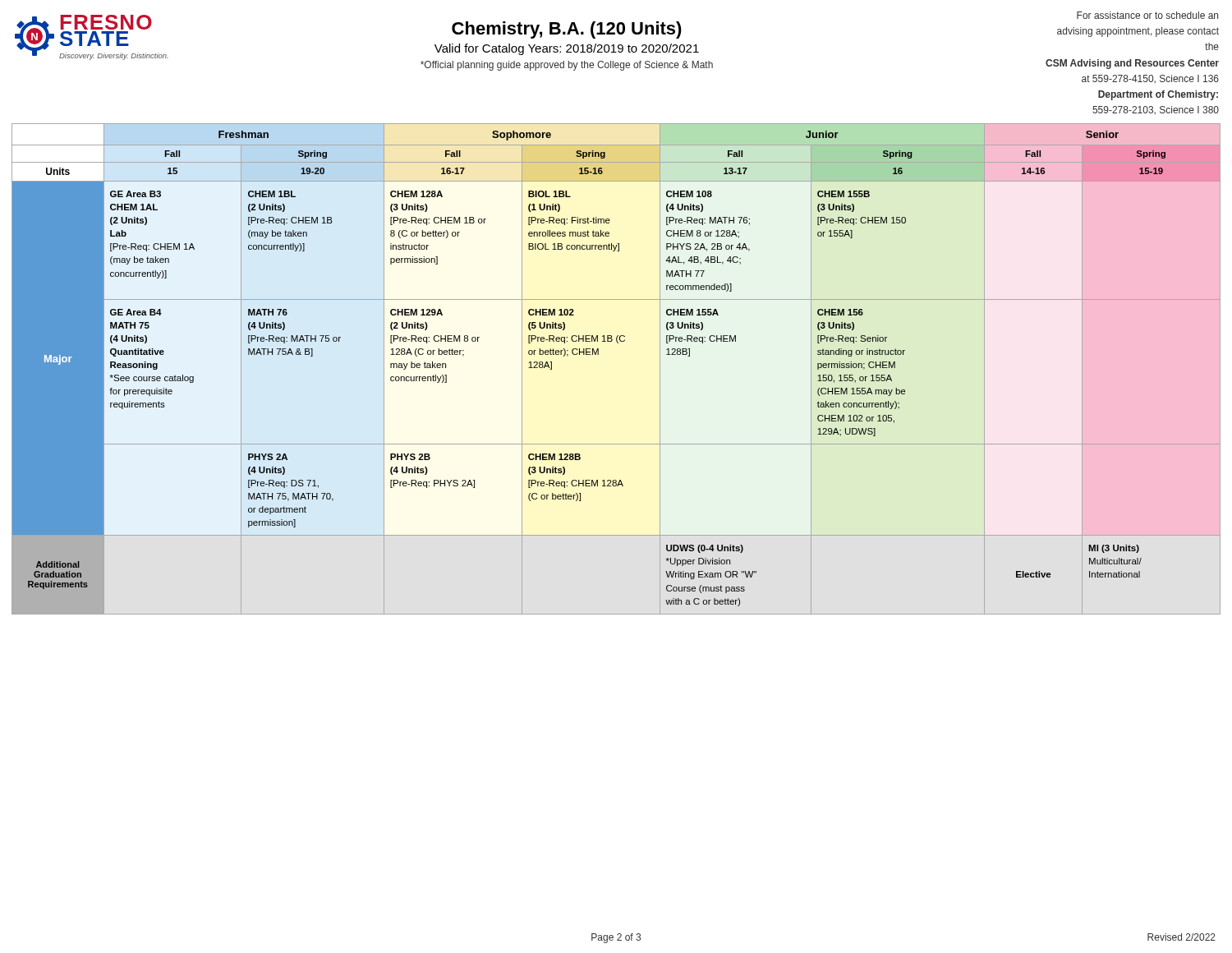Find the logo
The height and width of the screenshot is (953, 1232).
click(x=95, y=36)
